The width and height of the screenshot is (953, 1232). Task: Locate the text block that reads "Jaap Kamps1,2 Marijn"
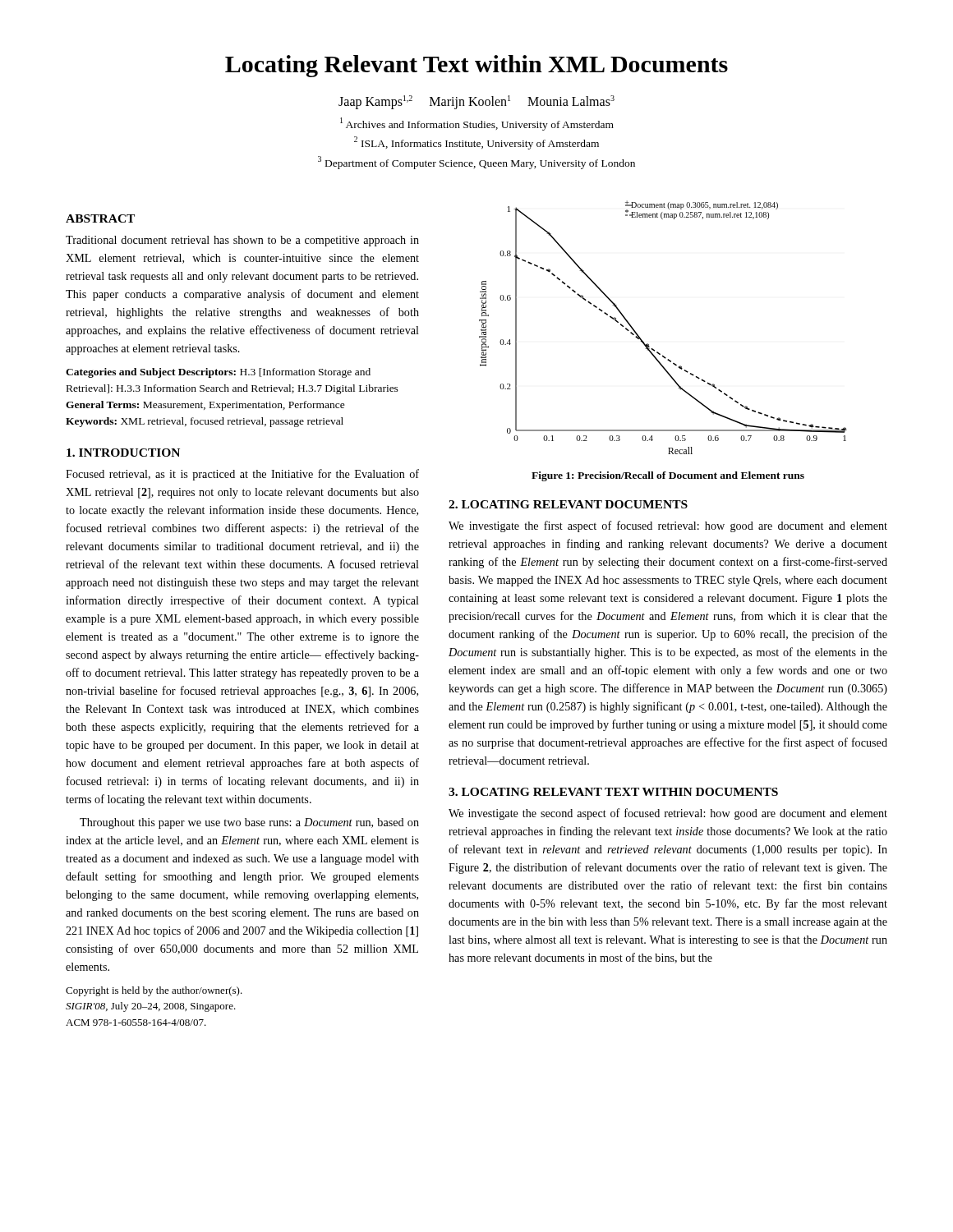[476, 101]
